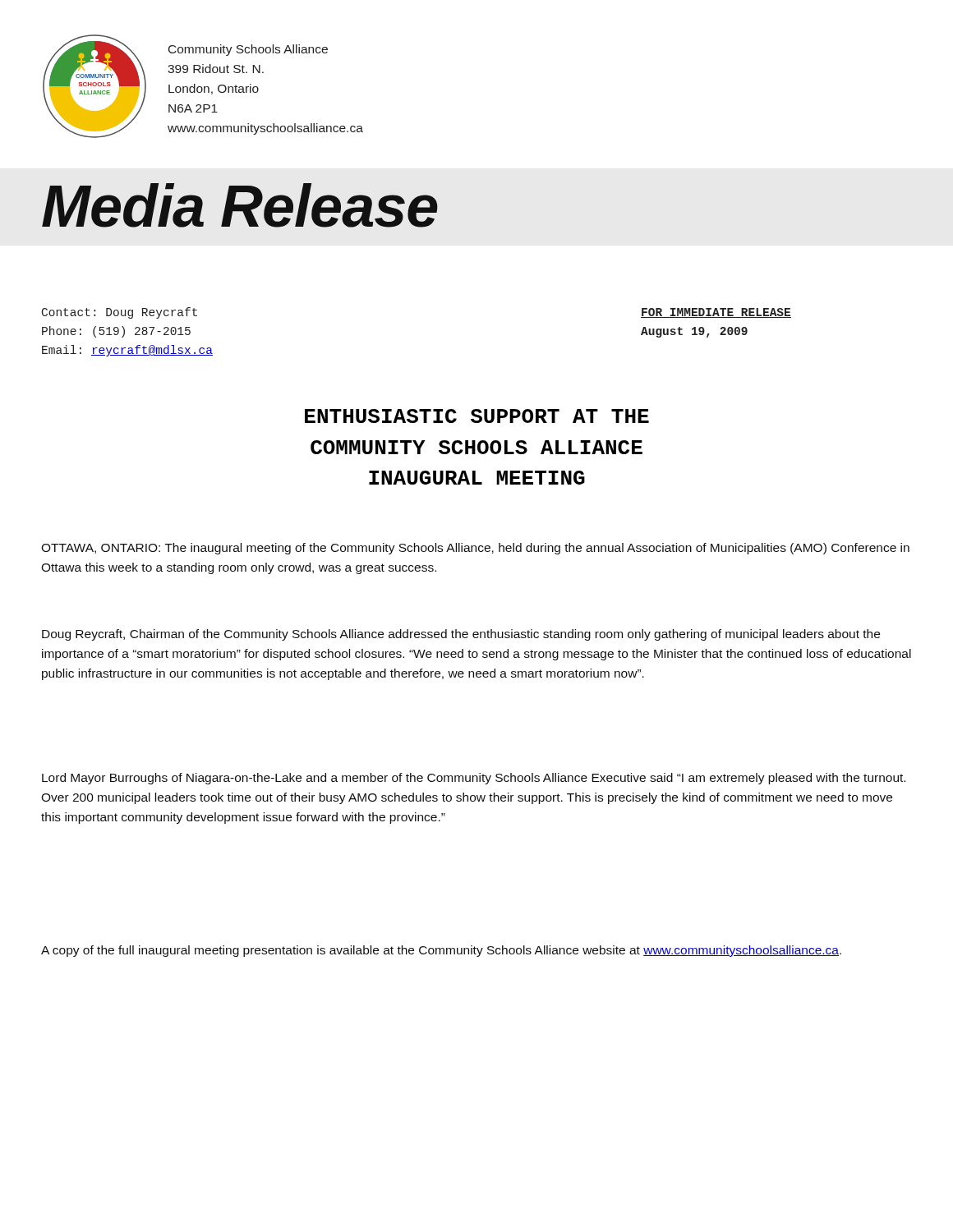Find the text containing "FOR IMMEDIATE RELEASE August 19, 2009"
Viewport: 953px width, 1232px height.
(716, 322)
